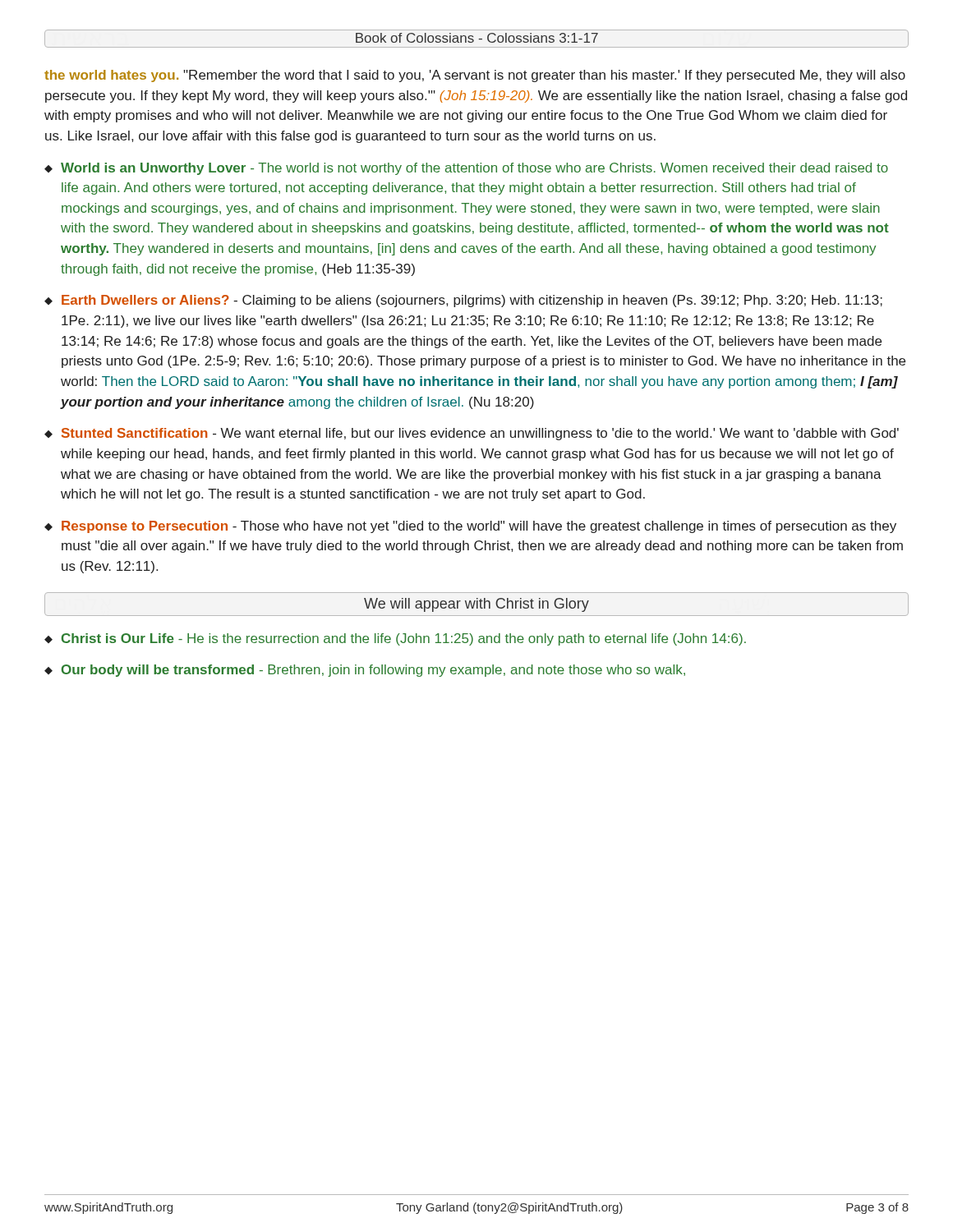The height and width of the screenshot is (1232, 953).
Task: Point to the text starting "Christ is Our Life - He is the"
Action: (485, 639)
